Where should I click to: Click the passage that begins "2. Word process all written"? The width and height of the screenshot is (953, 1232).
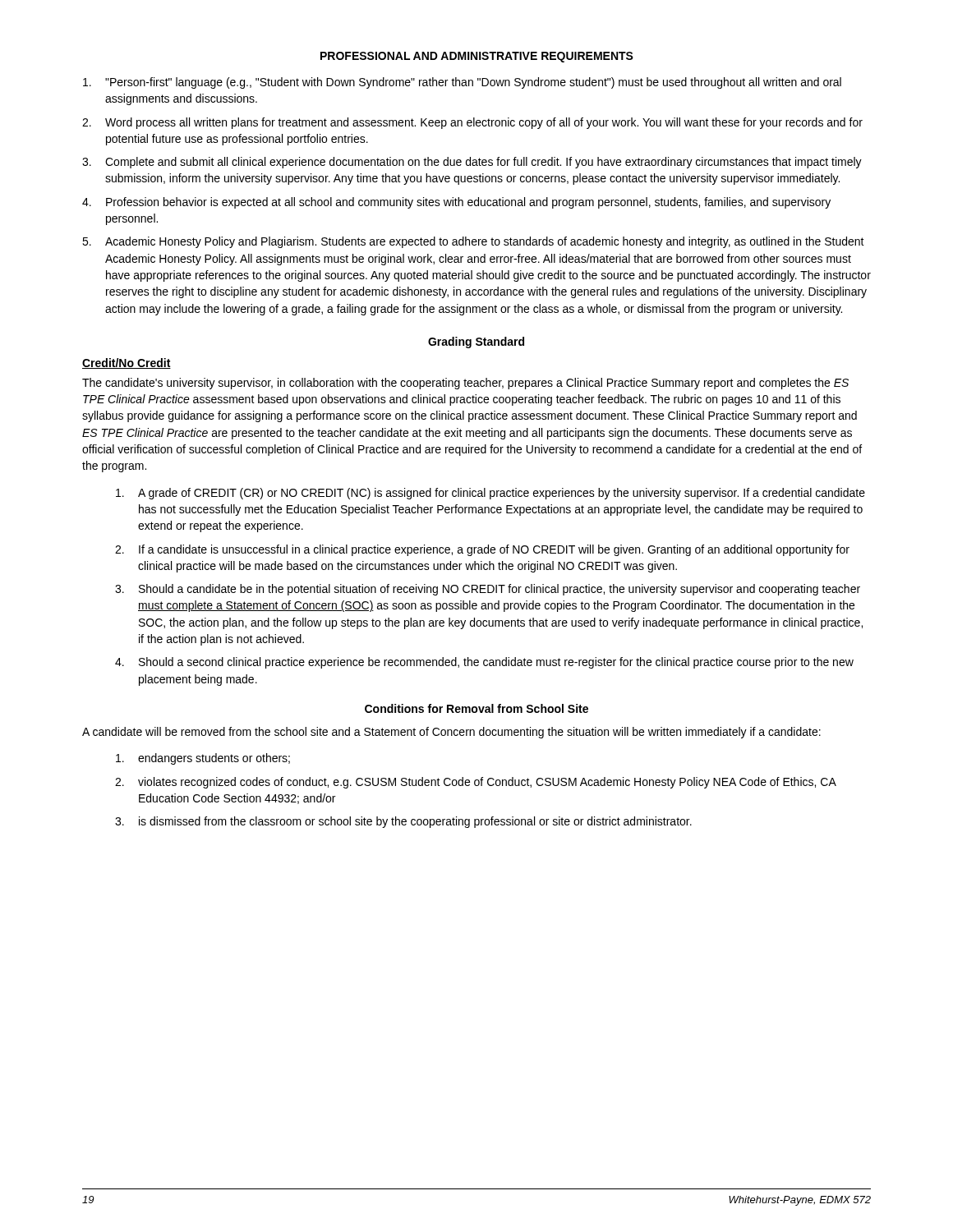point(476,131)
